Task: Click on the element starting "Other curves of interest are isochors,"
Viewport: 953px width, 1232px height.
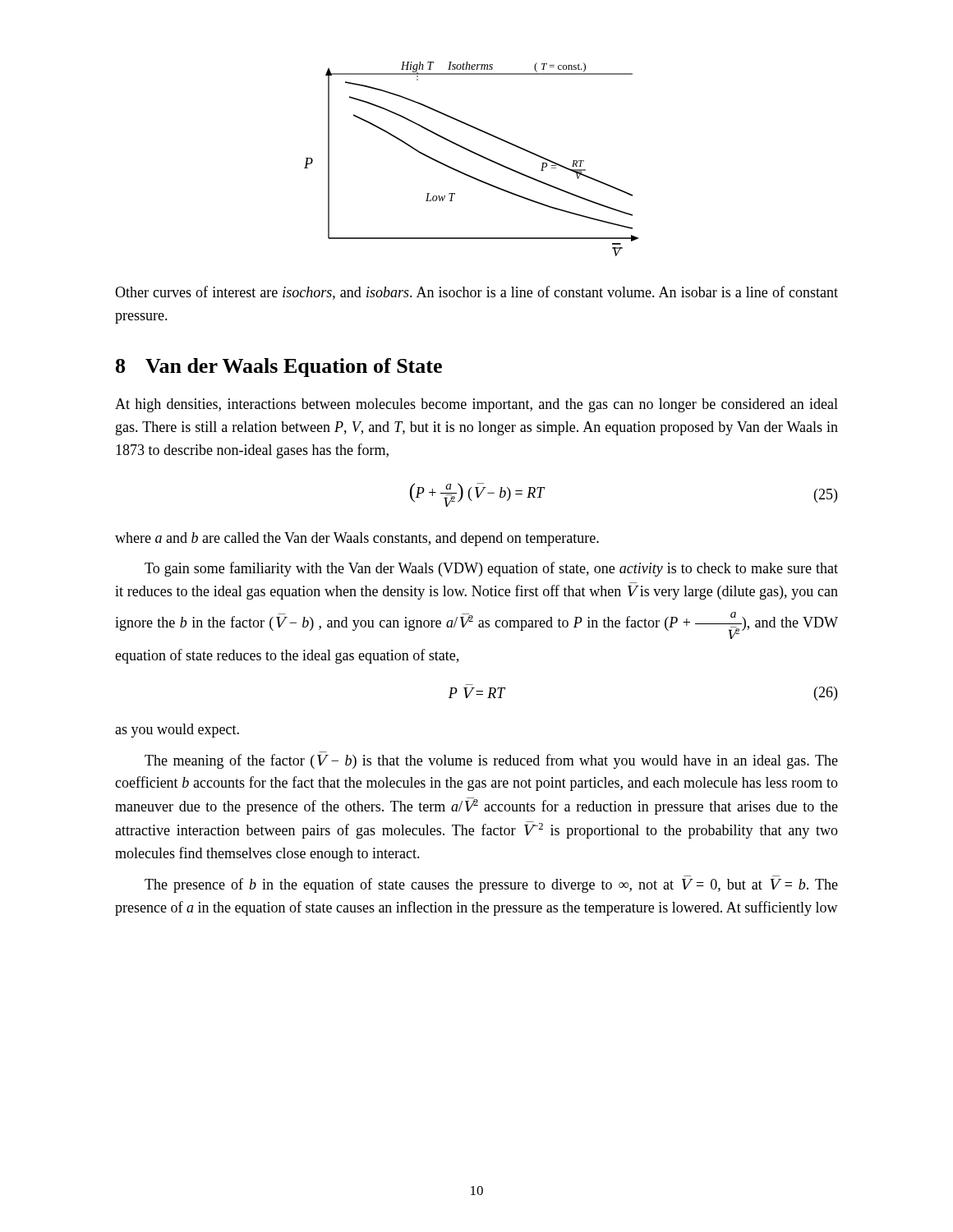Action: click(x=476, y=305)
